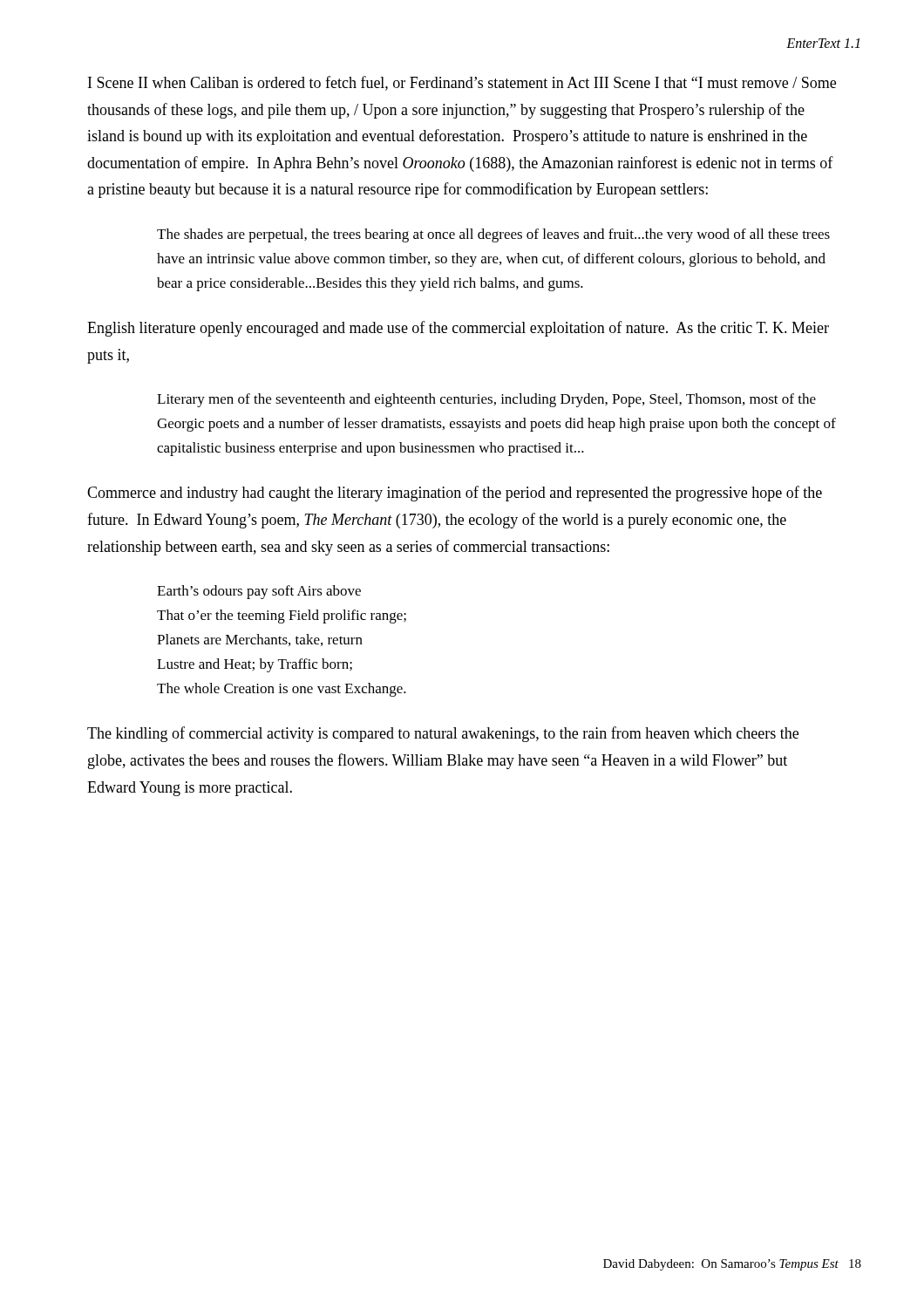Select the region starting "Commerce and industry had"
The height and width of the screenshot is (1308, 924).
462,520
